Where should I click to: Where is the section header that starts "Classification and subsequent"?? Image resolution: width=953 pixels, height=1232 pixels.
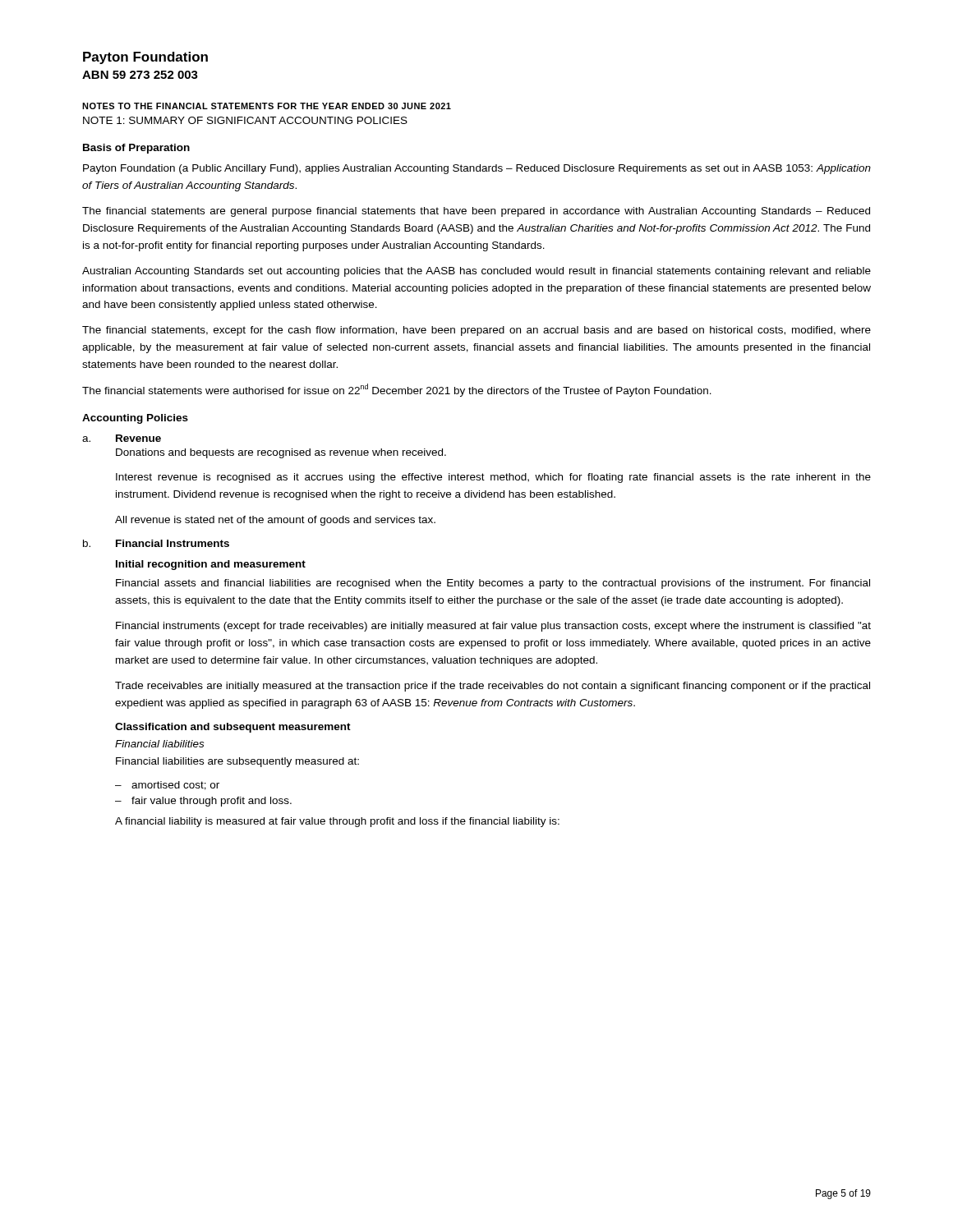233,726
